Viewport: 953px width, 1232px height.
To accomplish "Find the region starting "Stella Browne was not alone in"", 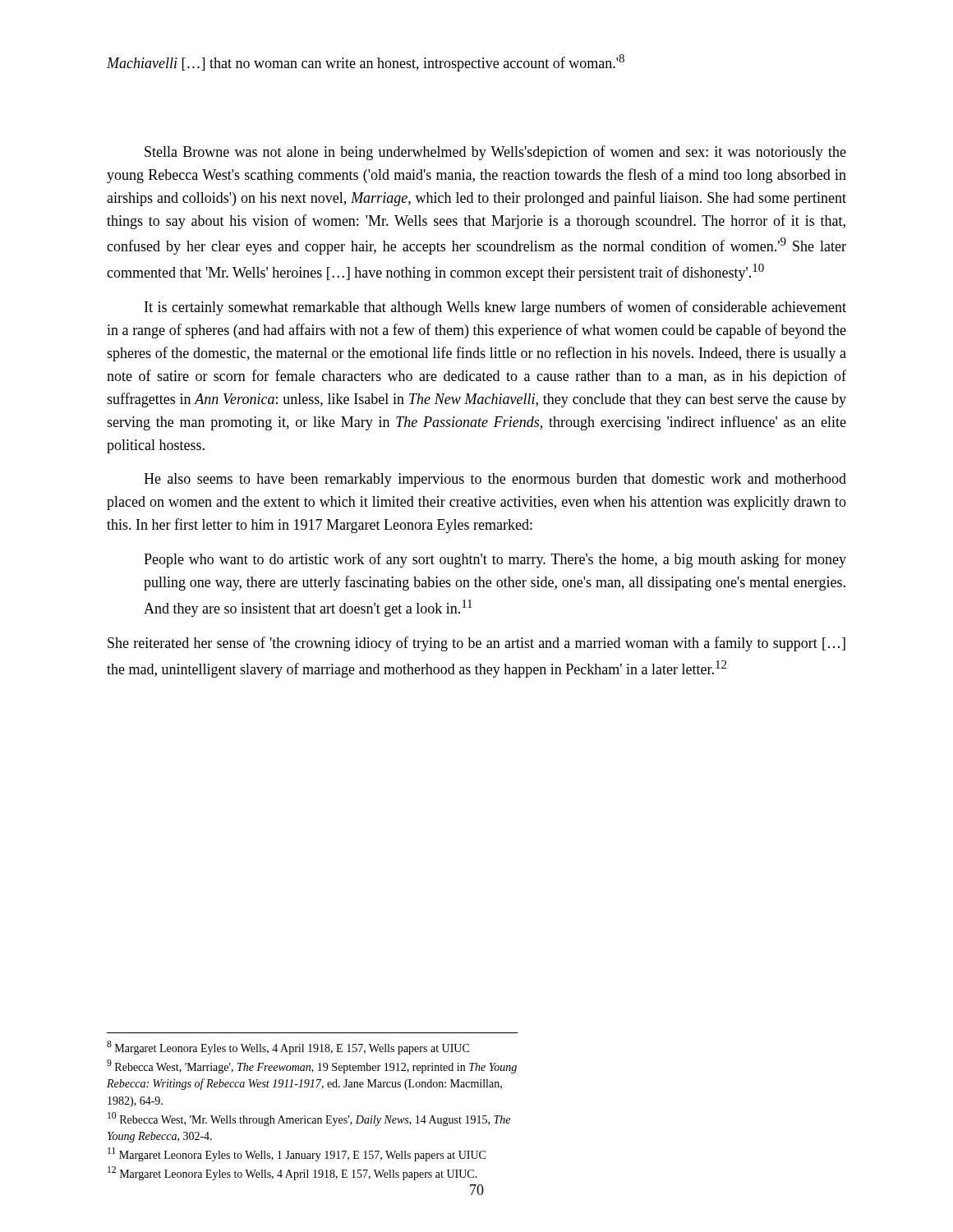I will coord(476,213).
